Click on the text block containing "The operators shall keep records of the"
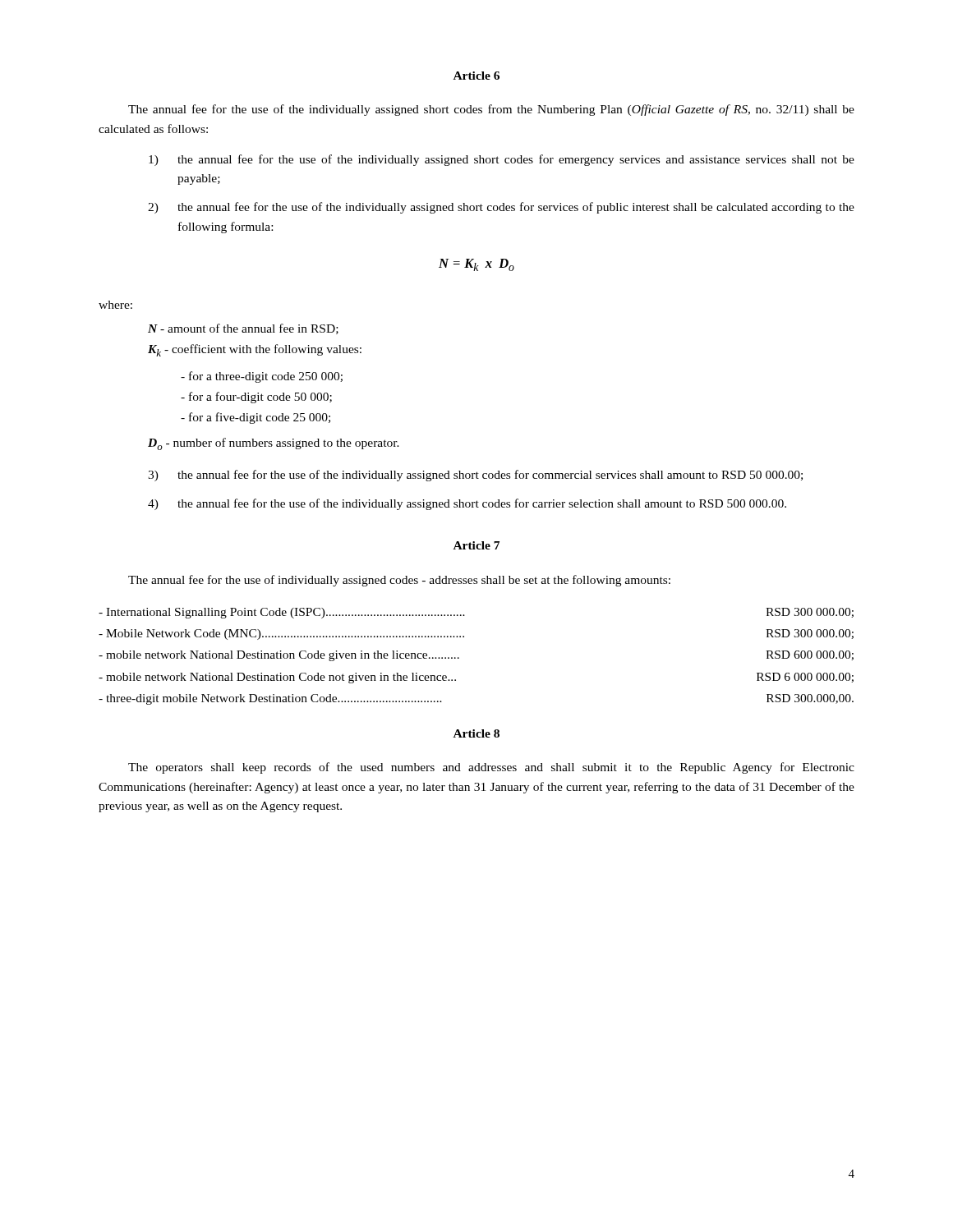This screenshot has width=953, height=1232. [476, 786]
